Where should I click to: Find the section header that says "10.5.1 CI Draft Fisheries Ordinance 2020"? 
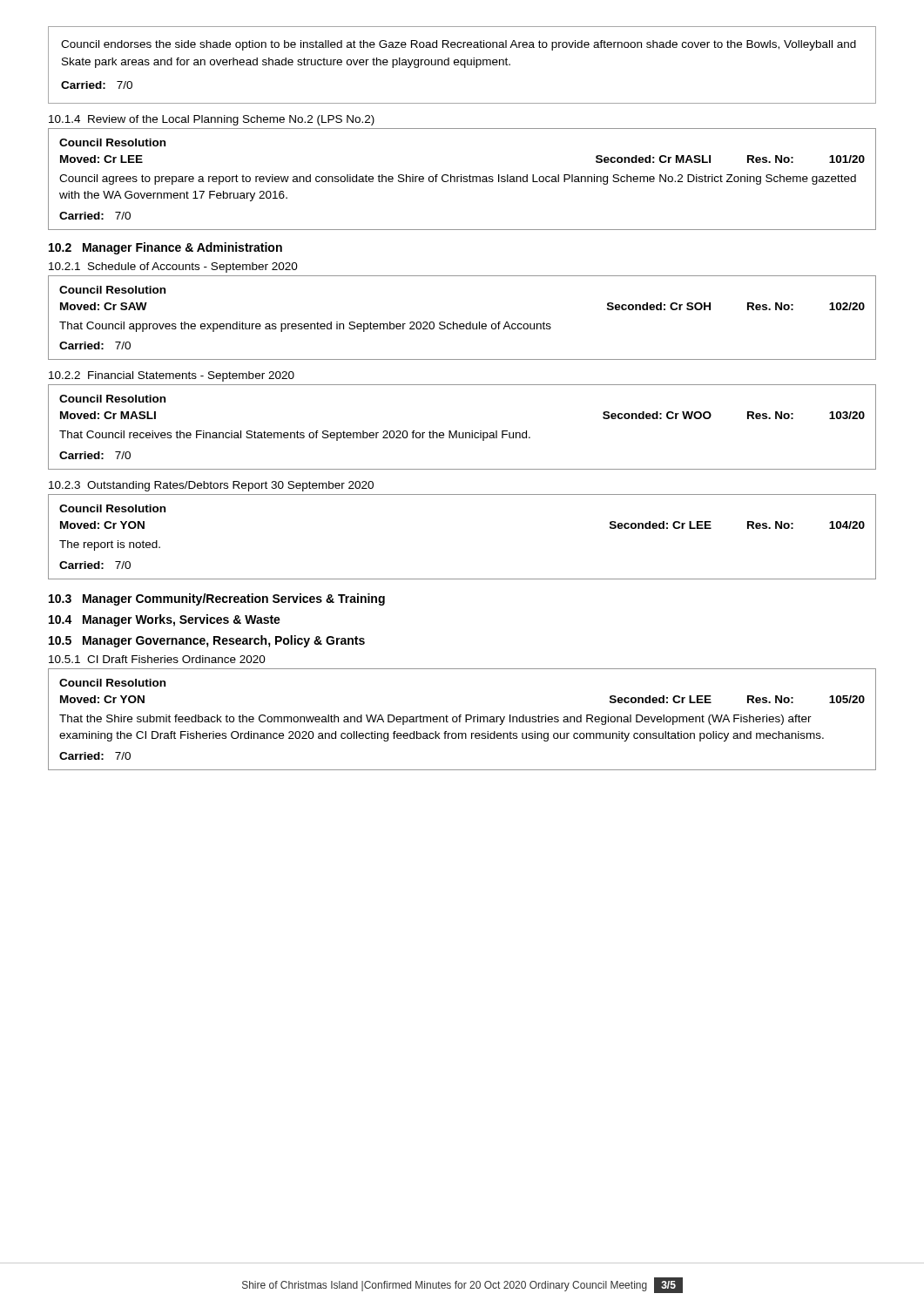(157, 659)
